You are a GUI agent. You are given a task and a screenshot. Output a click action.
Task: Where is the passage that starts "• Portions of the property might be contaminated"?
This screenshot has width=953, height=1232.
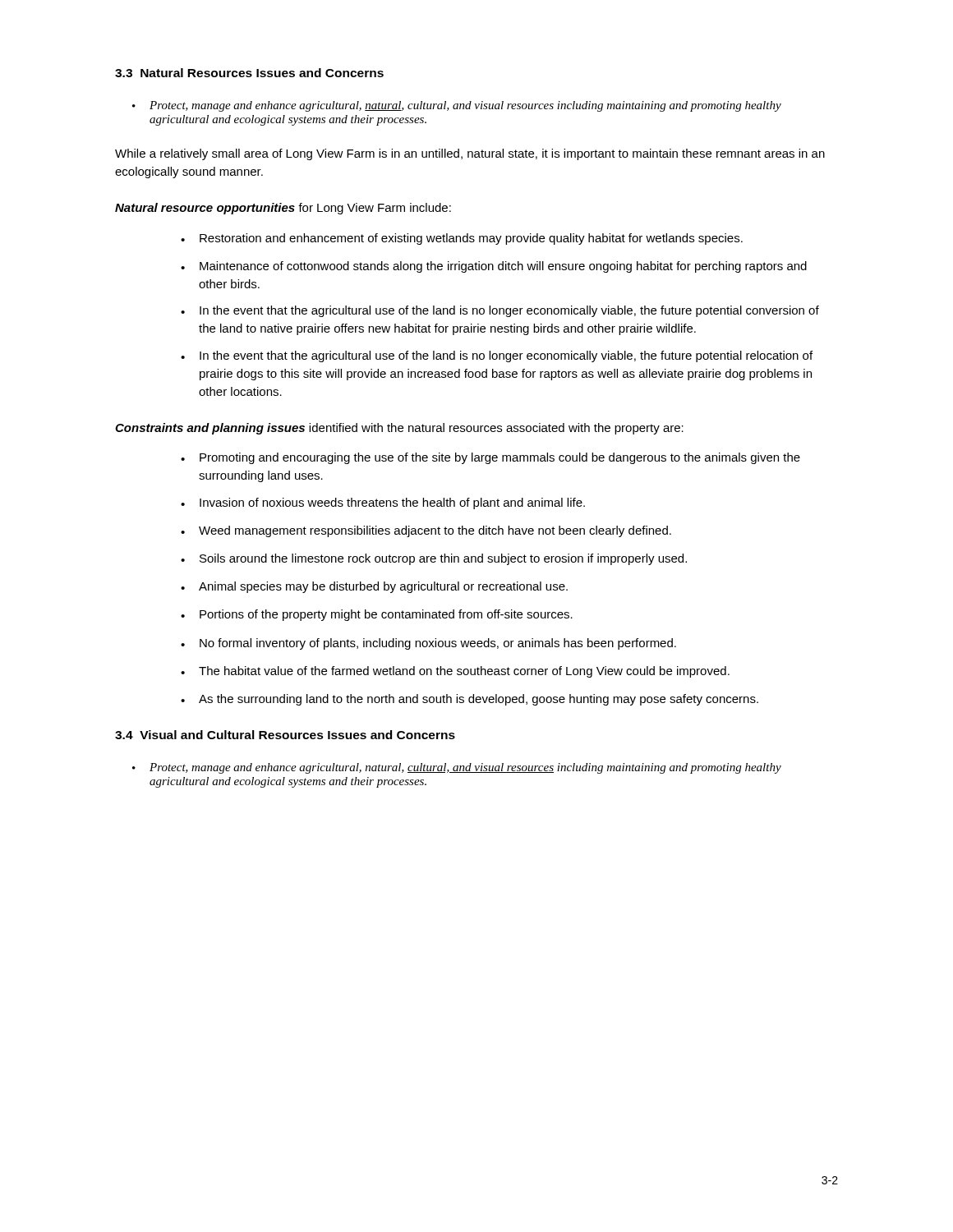(x=377, y=616)
